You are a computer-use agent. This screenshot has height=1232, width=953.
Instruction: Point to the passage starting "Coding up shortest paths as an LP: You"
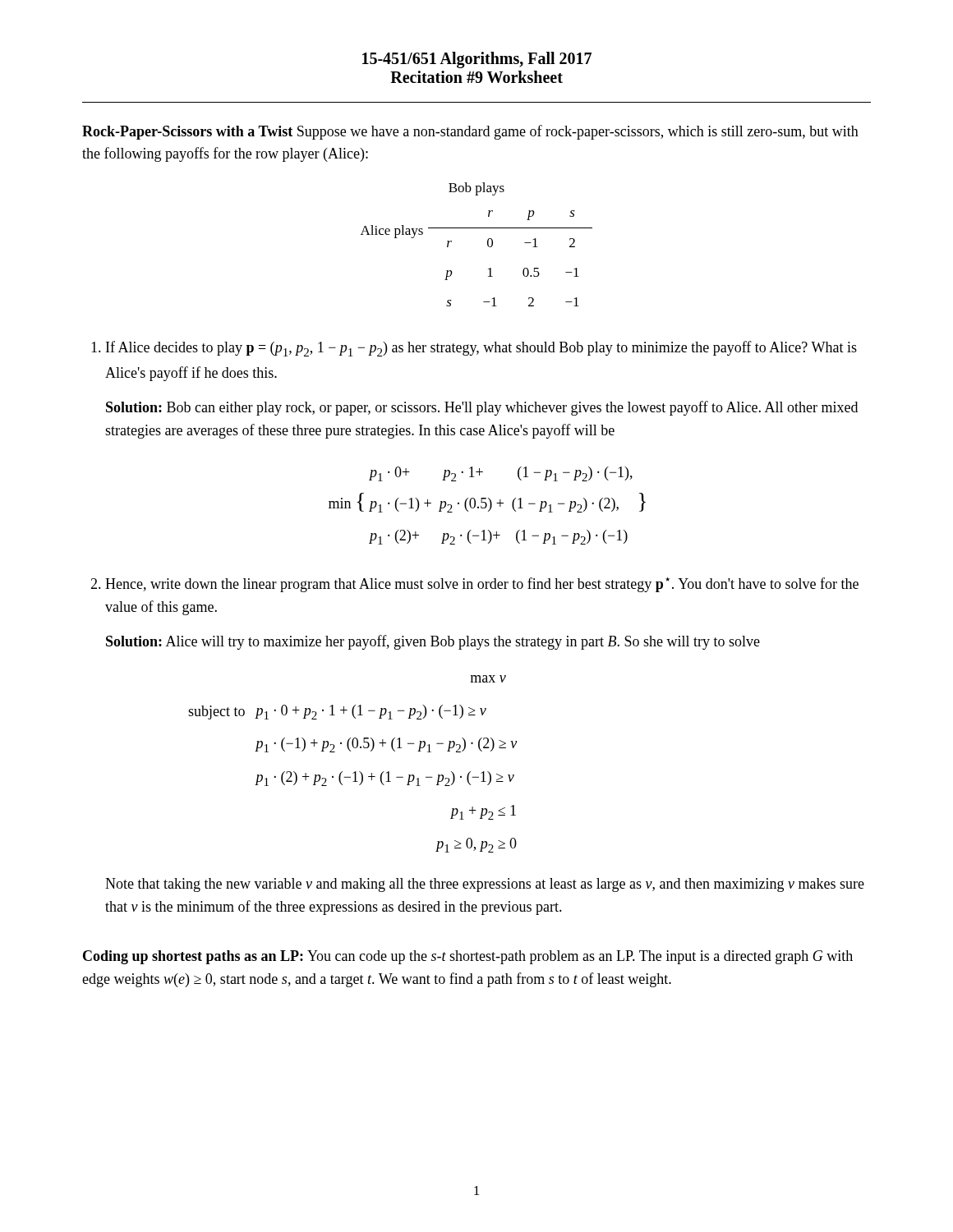click(x=468, y=967)
